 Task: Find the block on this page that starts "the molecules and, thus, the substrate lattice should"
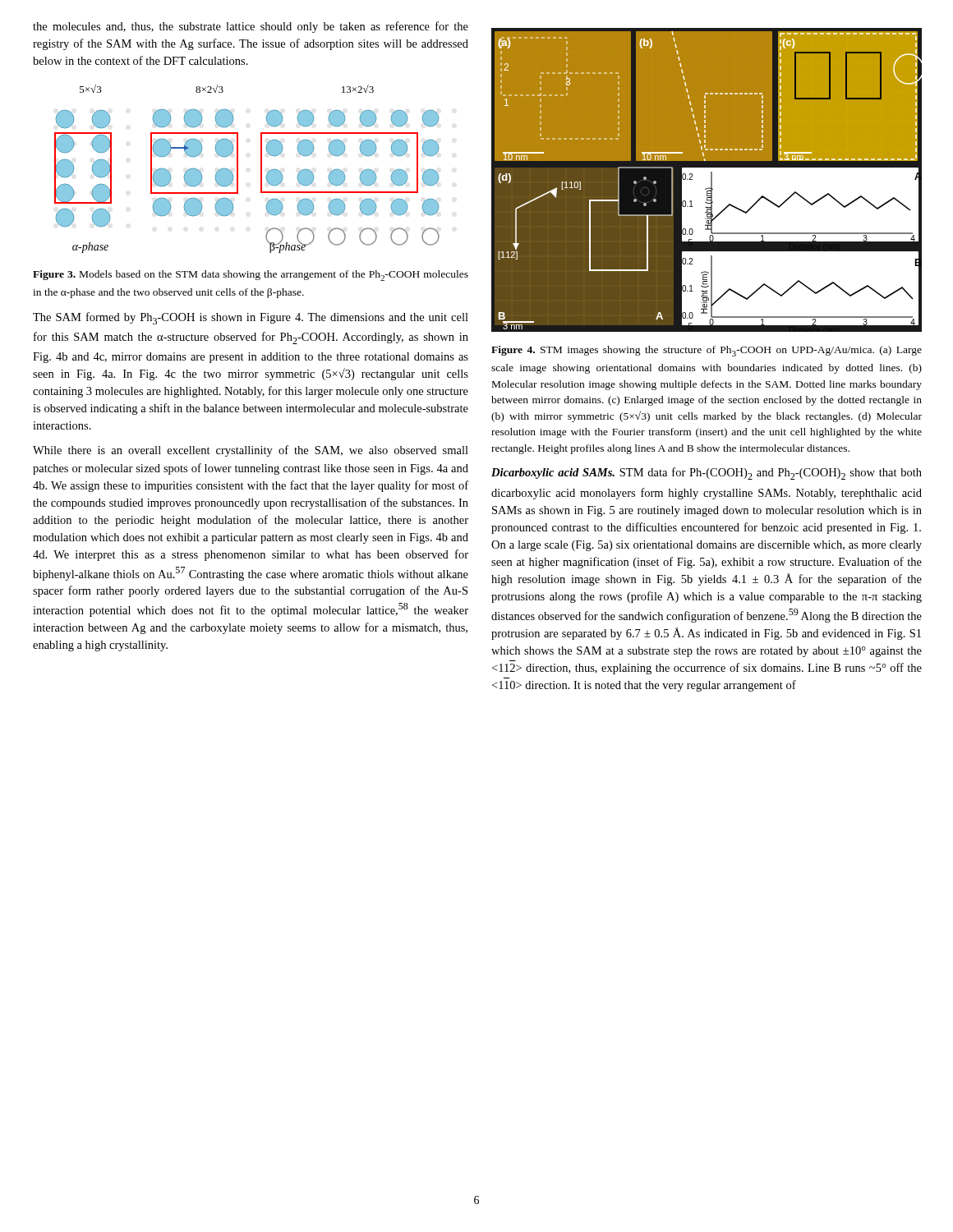(251, 44)
